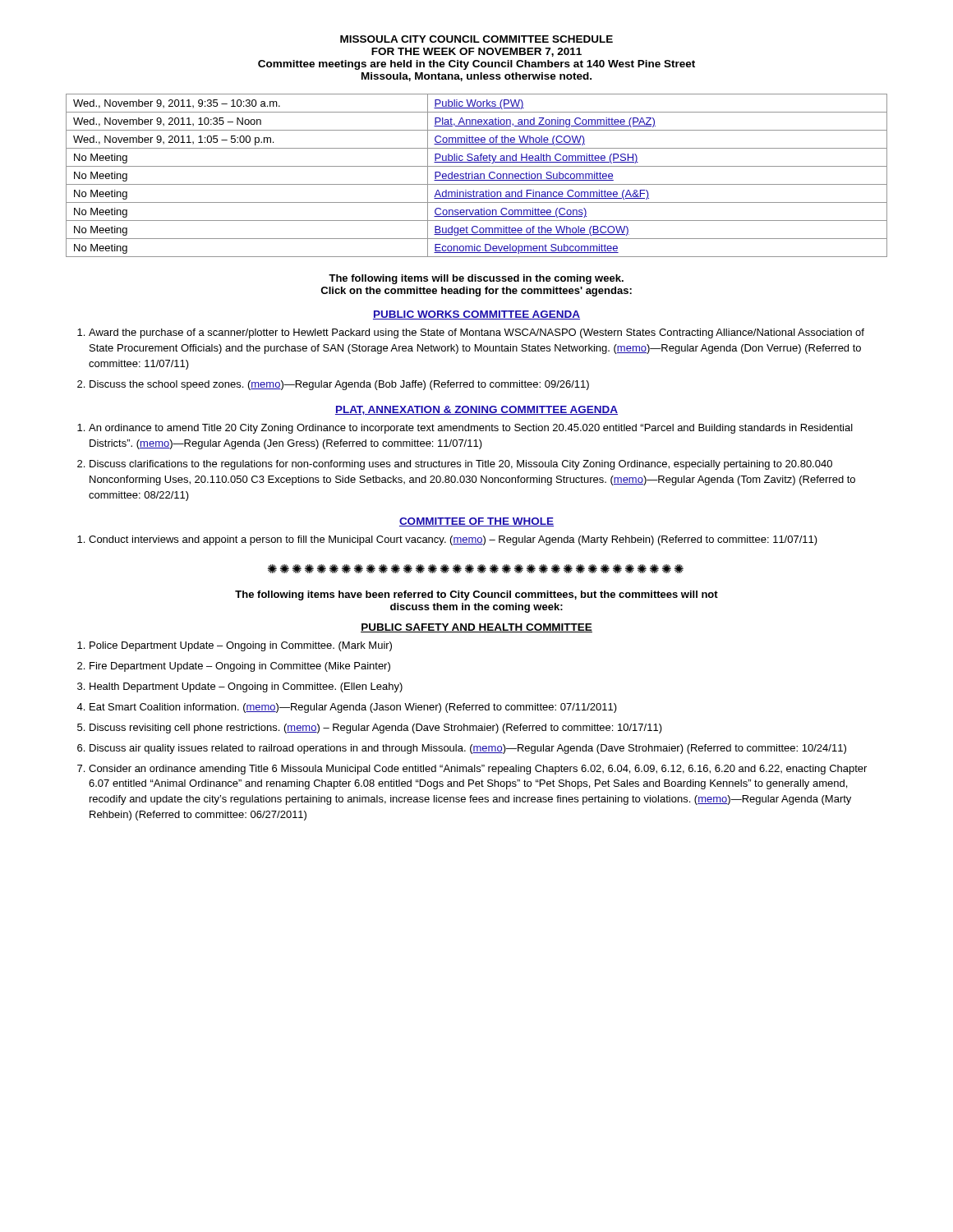Point to the passage starting "Fire Department Update –"

[x=240, y=667]
